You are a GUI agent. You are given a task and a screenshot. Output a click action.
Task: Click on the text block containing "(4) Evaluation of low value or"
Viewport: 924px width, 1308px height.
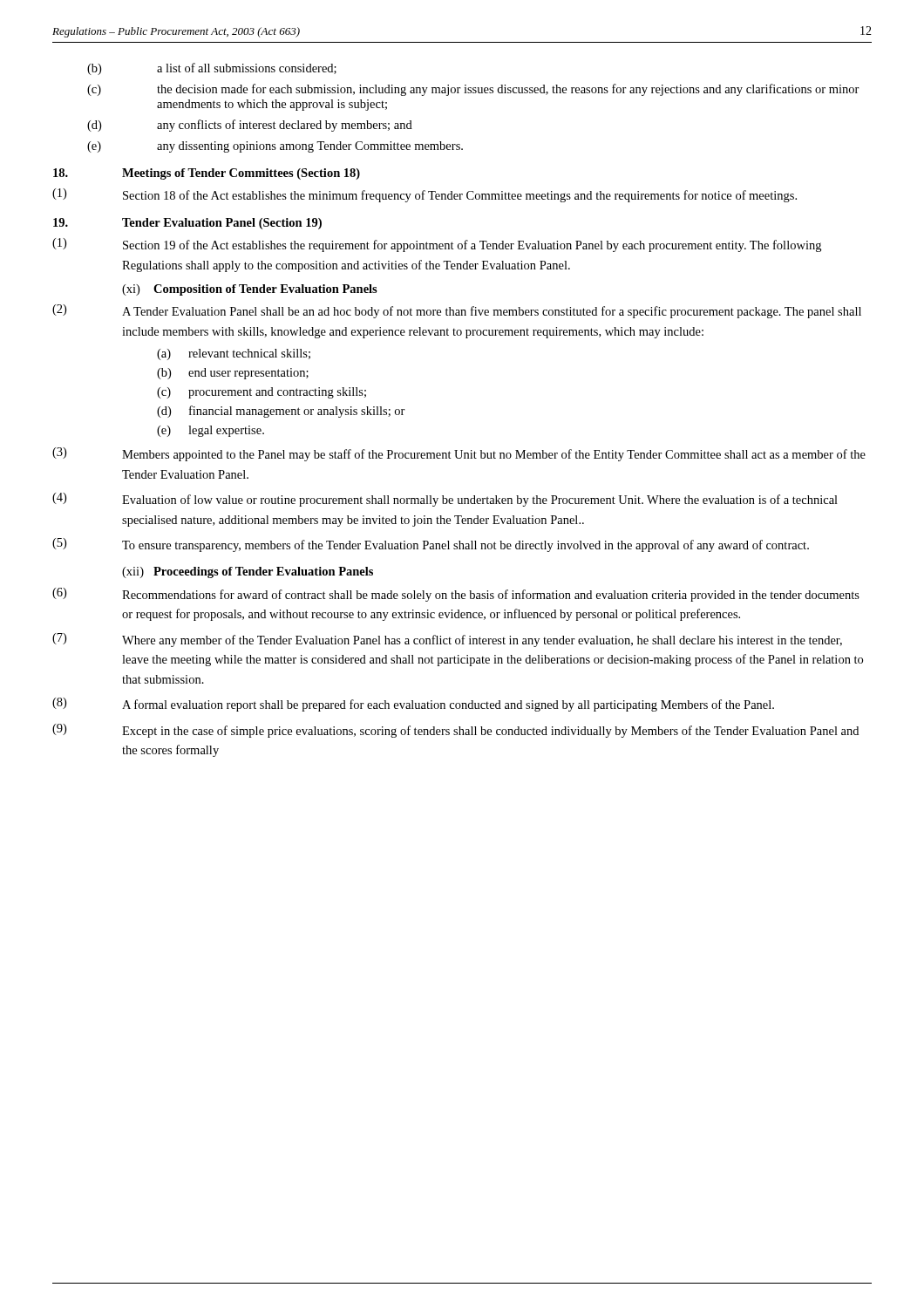pos(462,510)
